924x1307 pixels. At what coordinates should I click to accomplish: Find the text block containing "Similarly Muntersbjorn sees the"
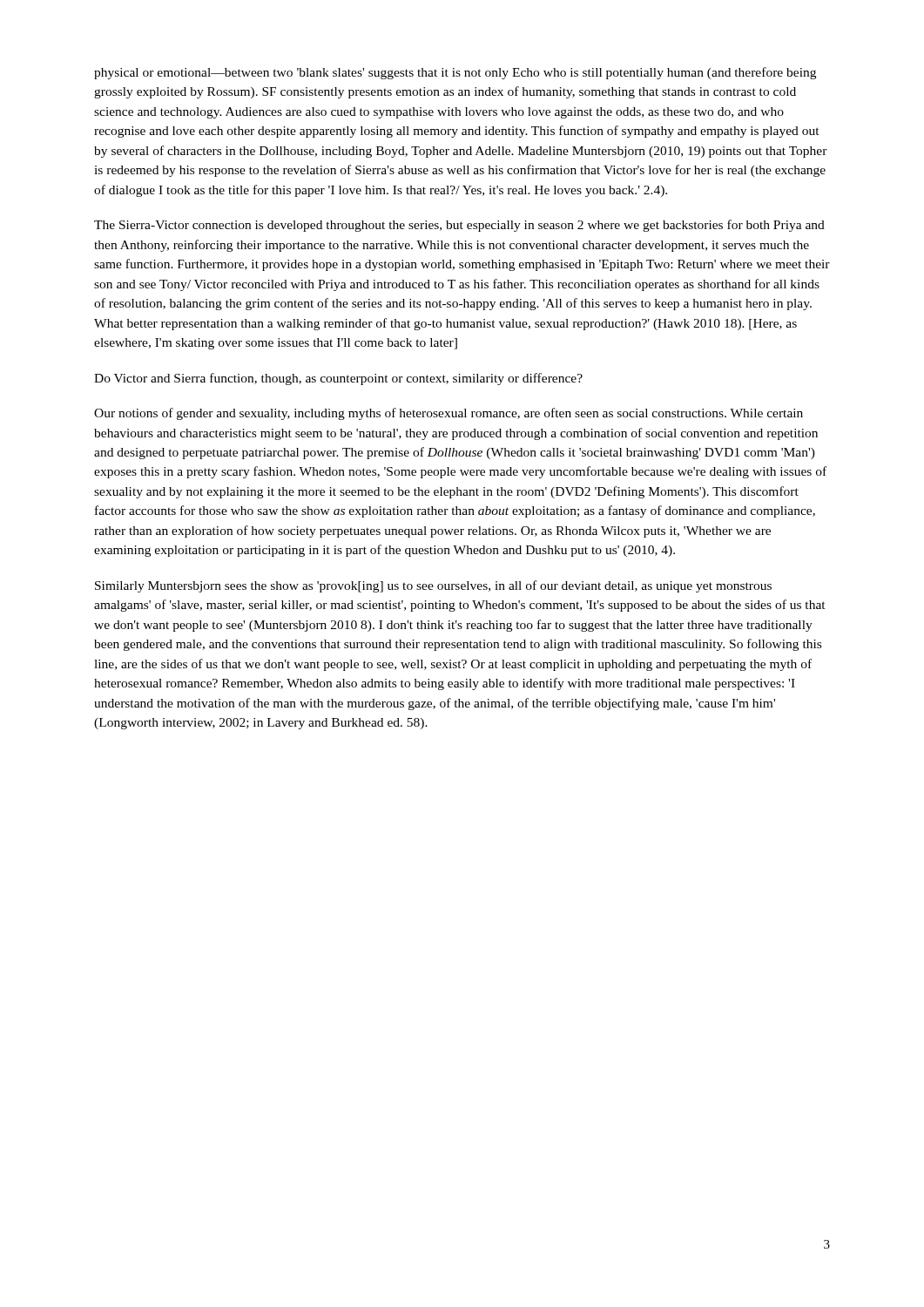pyautogui.click(x=460, y=653)
